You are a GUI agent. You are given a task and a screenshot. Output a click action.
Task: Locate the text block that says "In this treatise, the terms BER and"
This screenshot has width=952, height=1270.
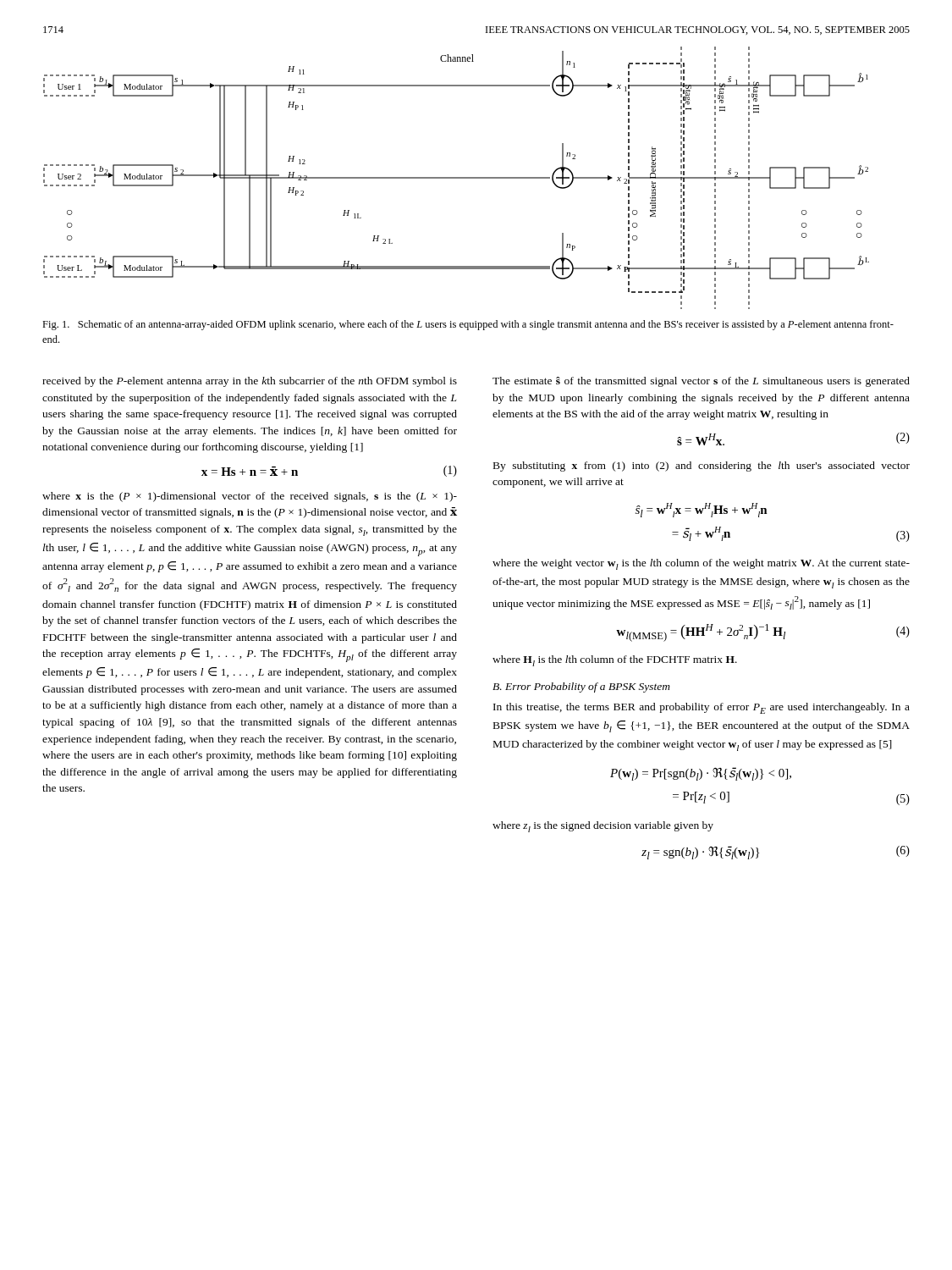(701, 727)
